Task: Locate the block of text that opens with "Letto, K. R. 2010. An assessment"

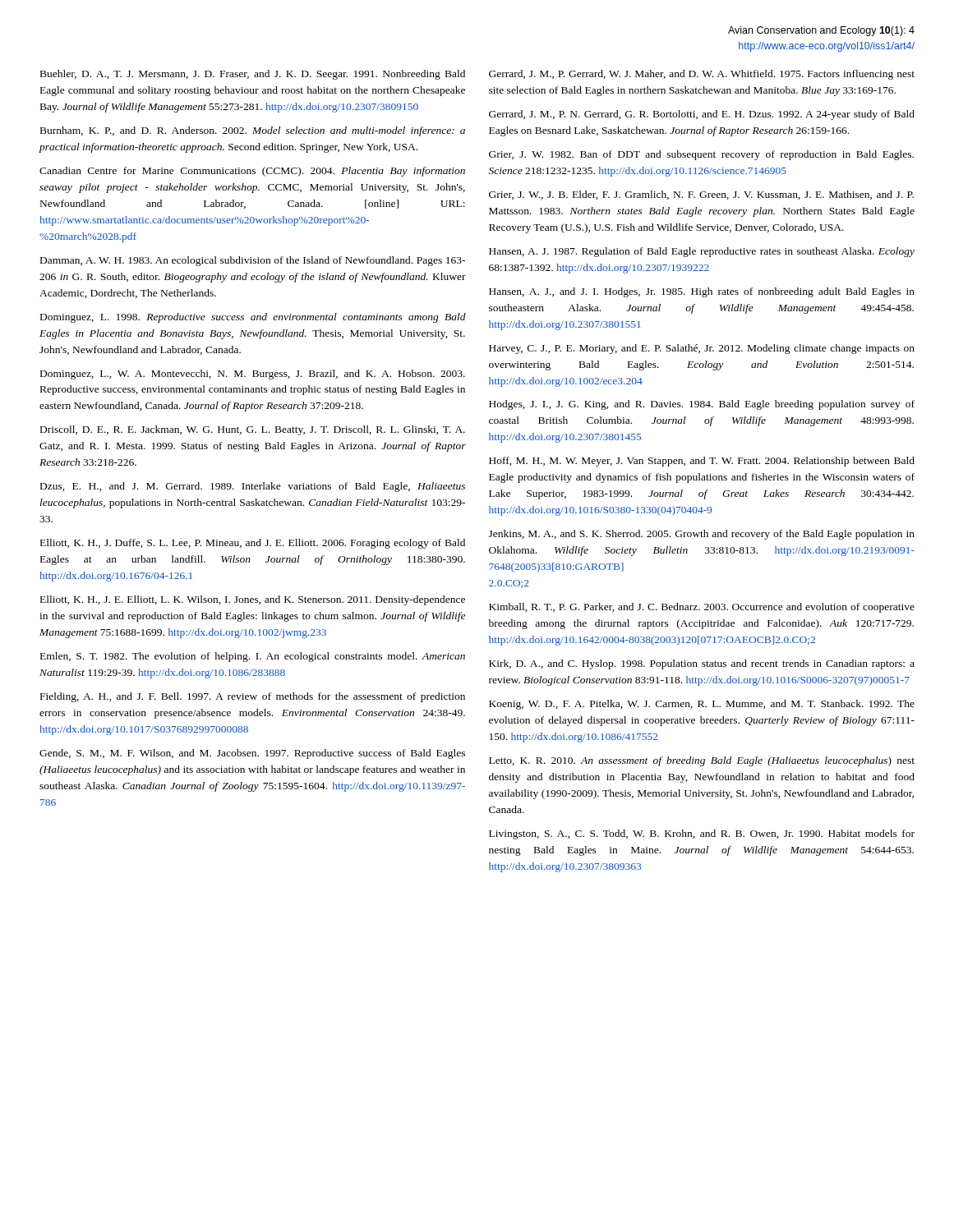Action: coord(702,785)
